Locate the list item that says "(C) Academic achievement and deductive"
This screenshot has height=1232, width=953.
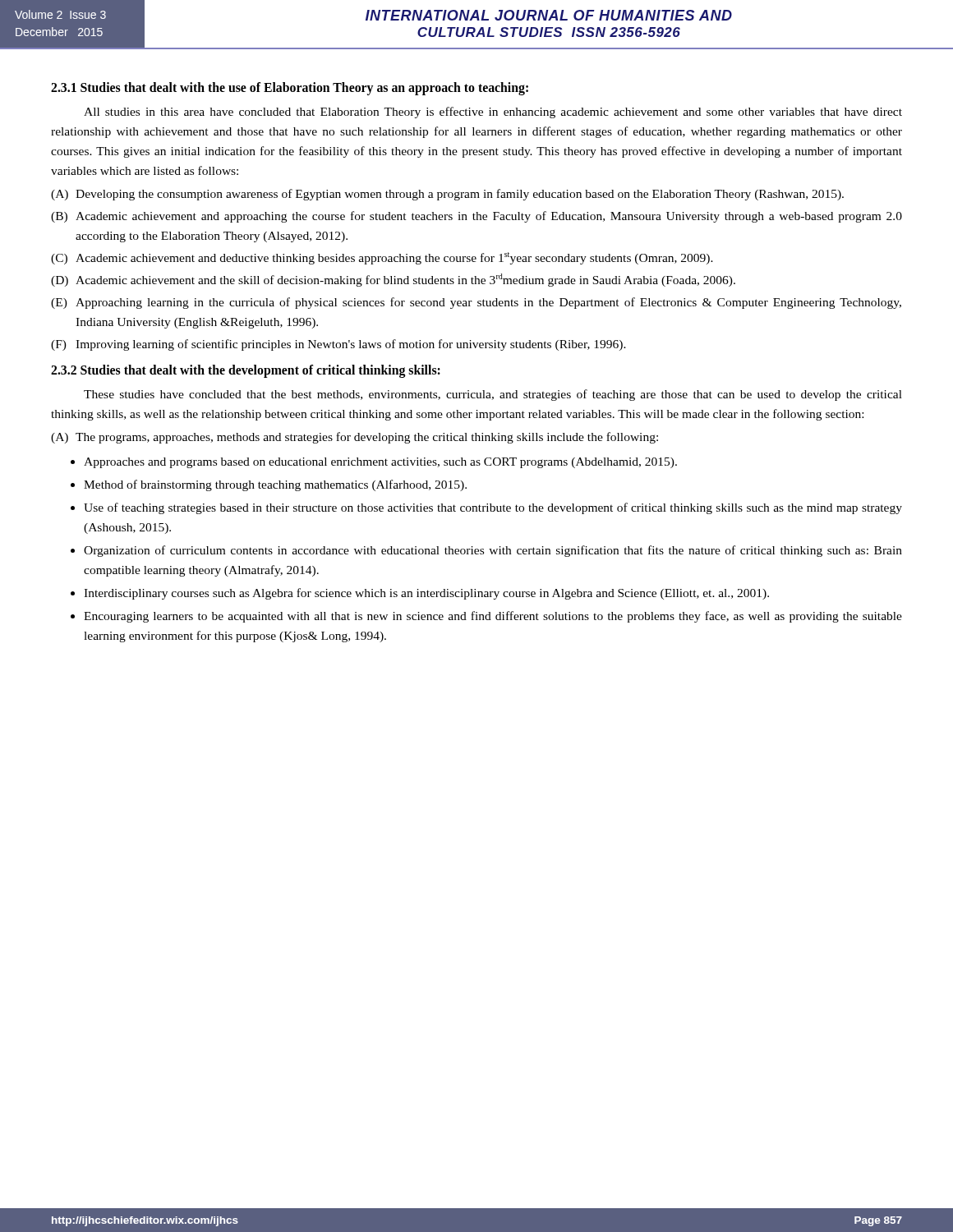[x=476, y=258]
